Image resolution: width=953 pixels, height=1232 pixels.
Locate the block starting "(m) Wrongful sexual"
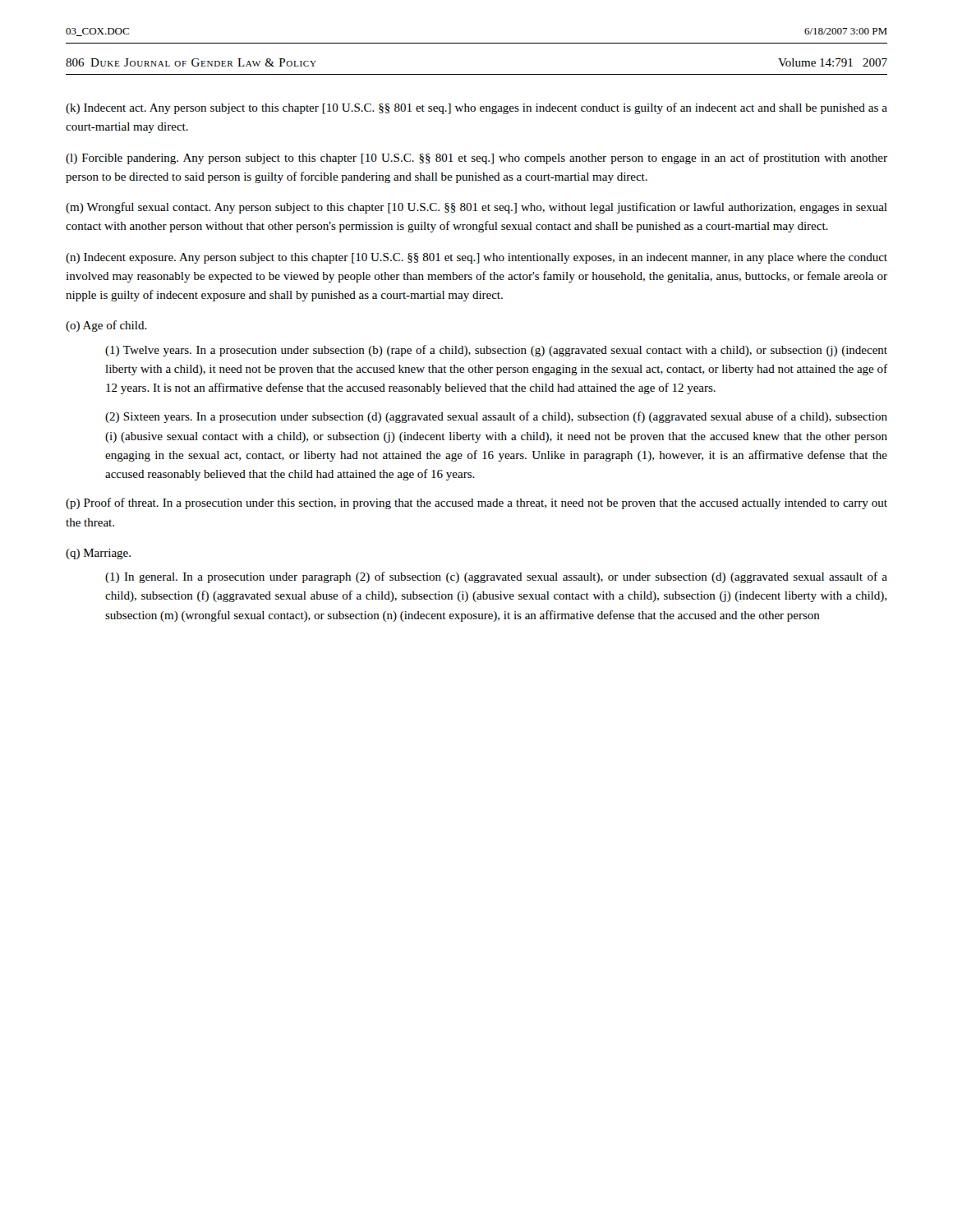pyautogui.click(x=476, y=217)
